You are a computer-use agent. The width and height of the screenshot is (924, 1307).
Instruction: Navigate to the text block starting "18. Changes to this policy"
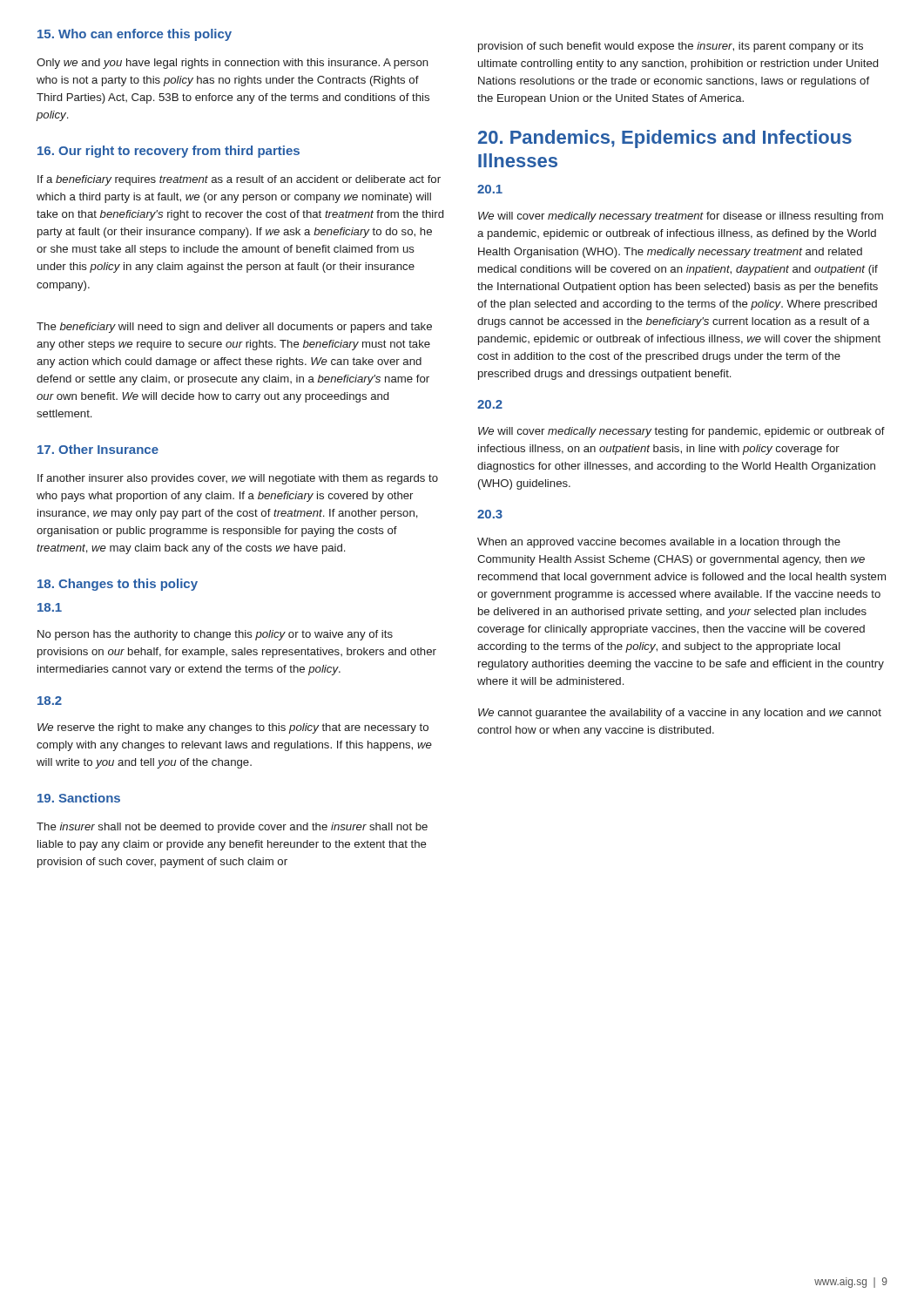pos(118,585)
